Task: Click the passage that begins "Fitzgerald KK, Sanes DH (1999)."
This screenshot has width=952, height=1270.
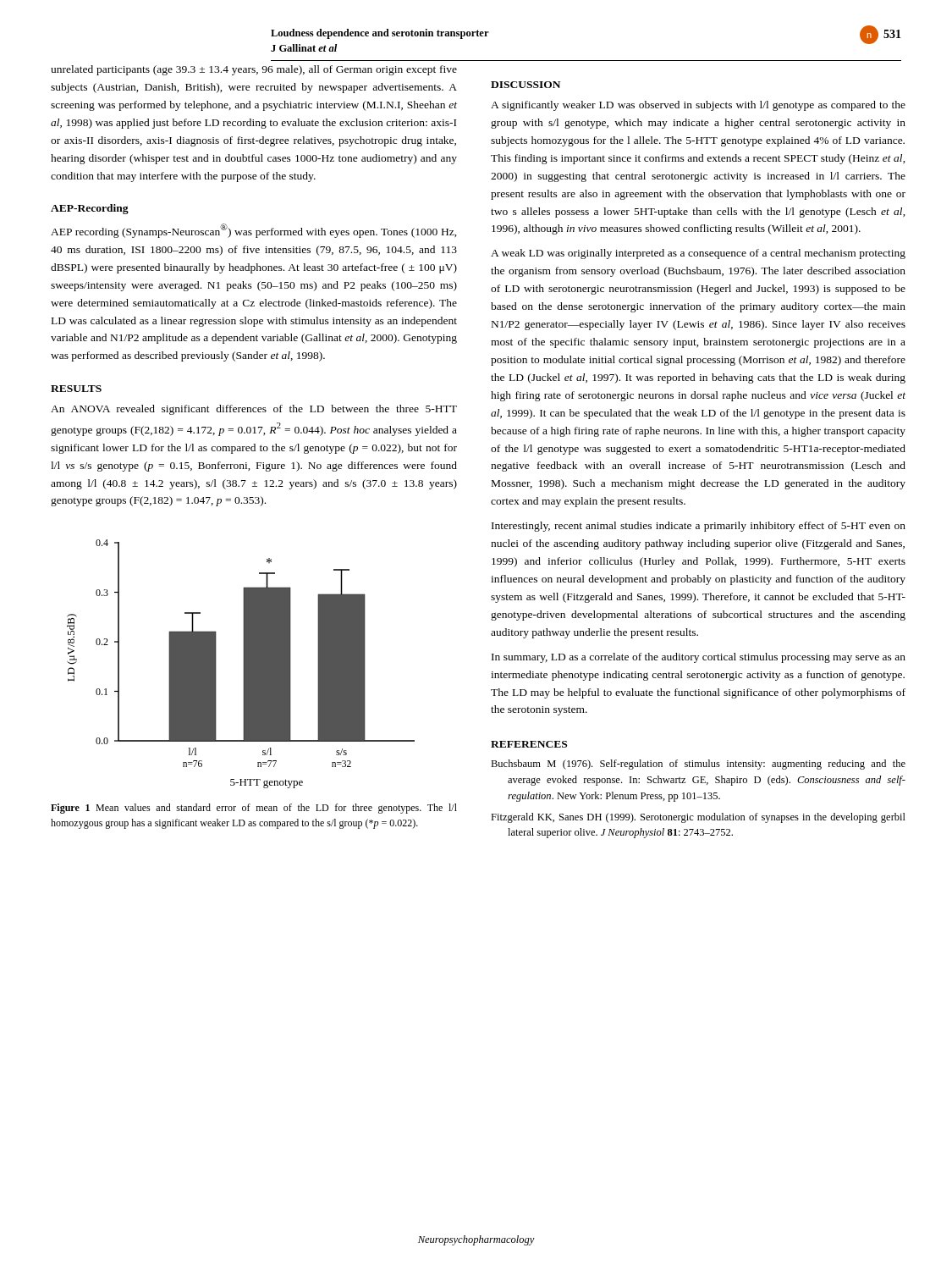Action: pyautogui.click(x=698, y=825)
